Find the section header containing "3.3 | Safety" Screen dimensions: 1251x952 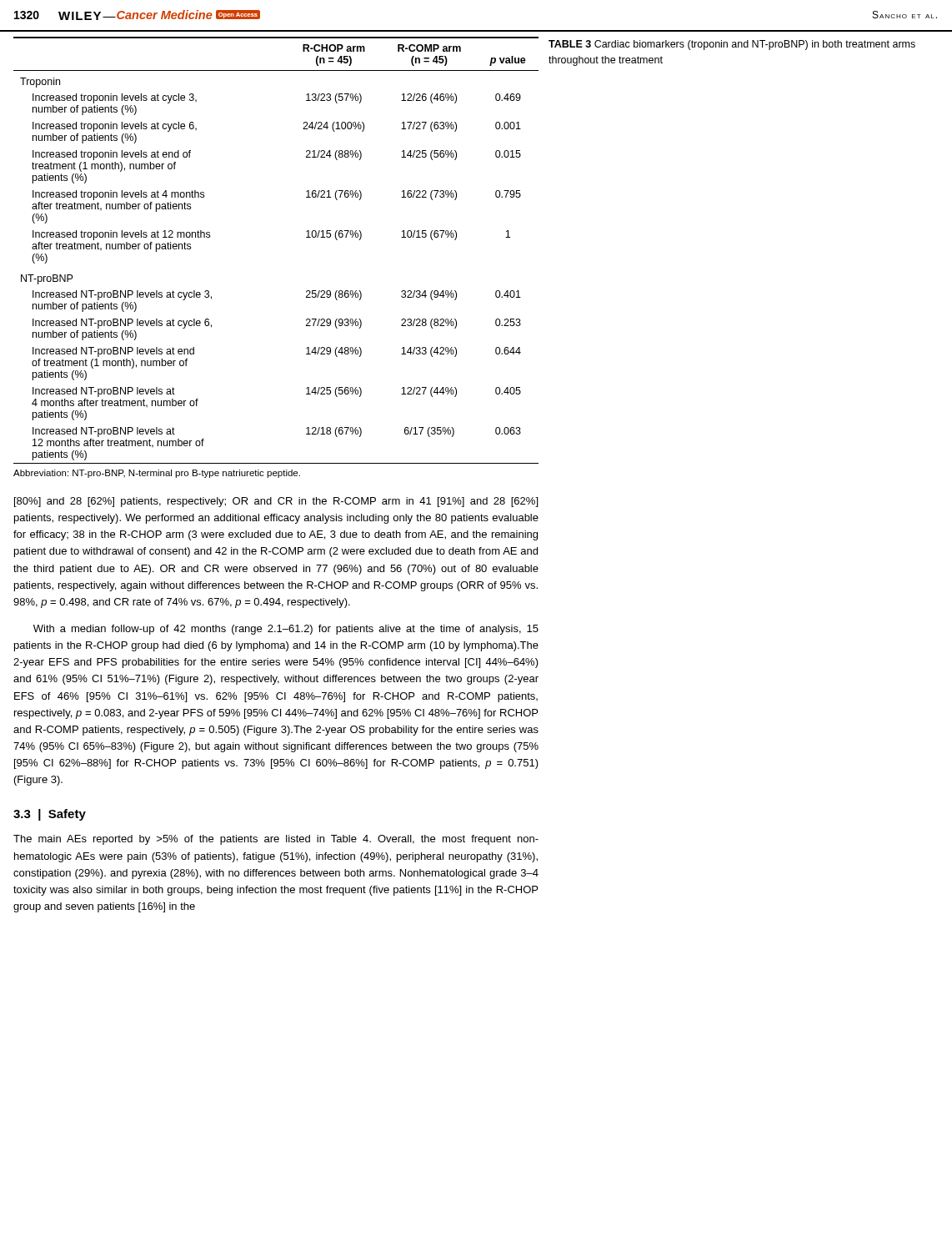(x=50, y=814)
